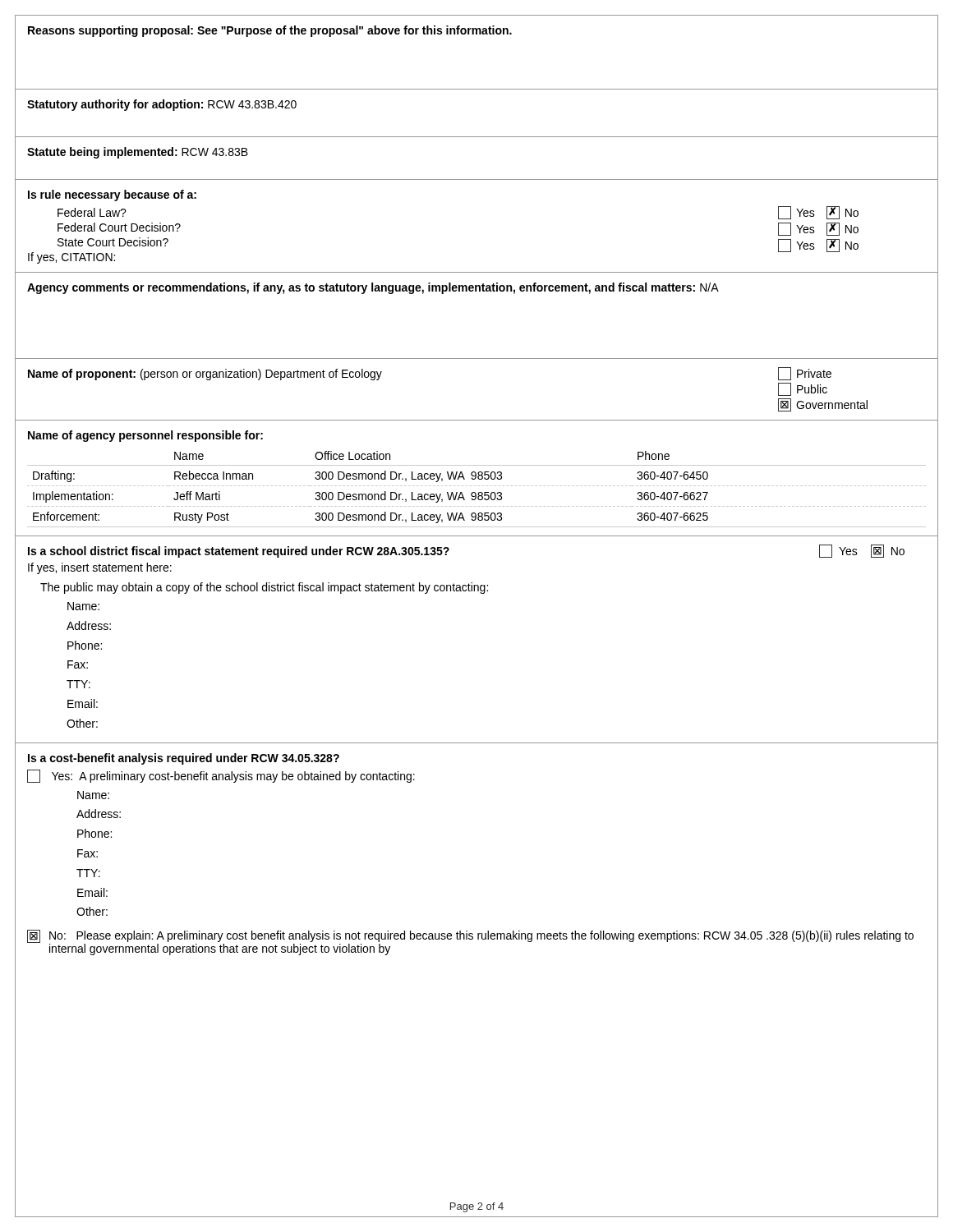Point to the block beginning "Is rule necessary"

click(x=112, y=195)
